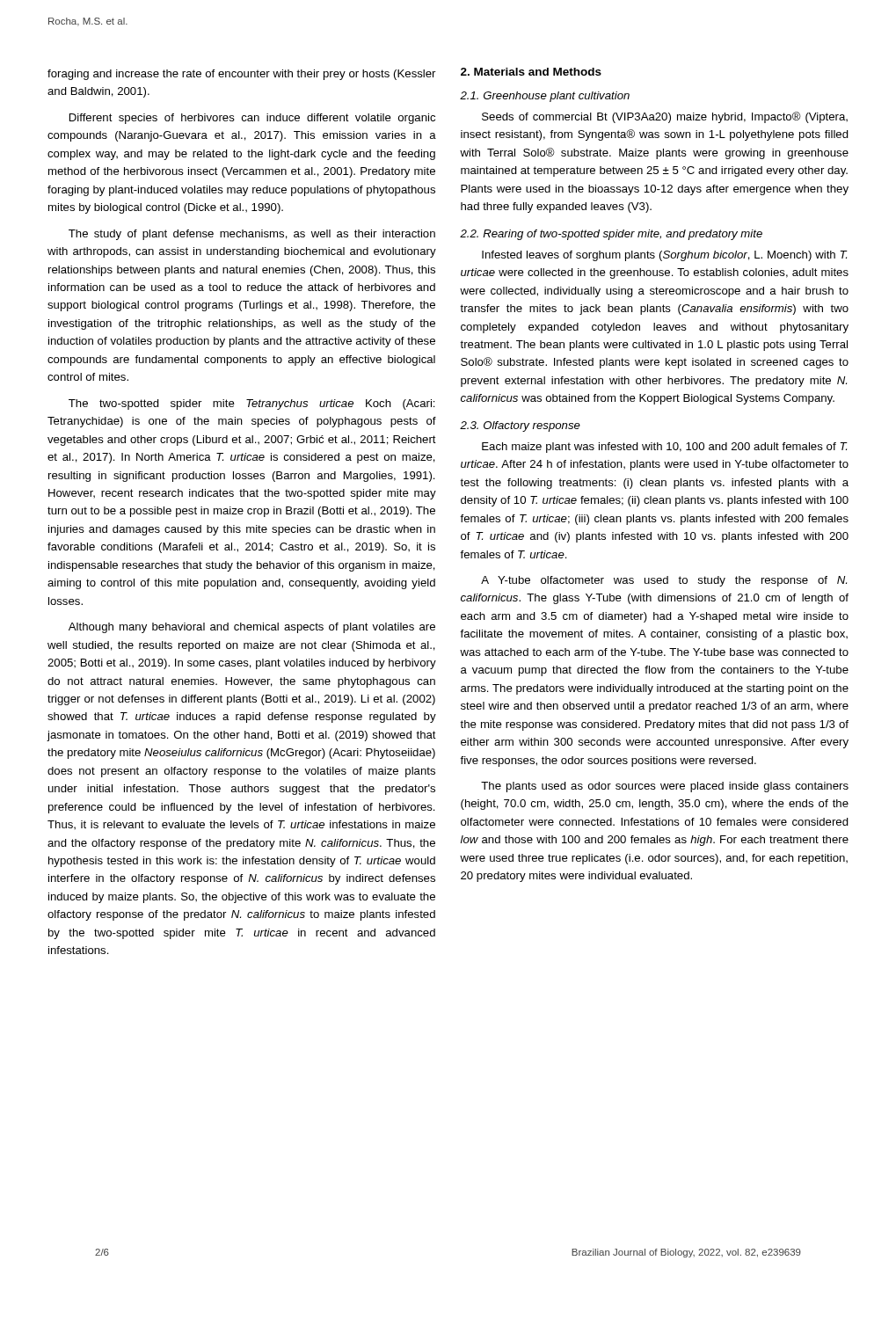The height and width of the screenshot is (1319, 896).
Task: Point to the text block starting "Infested leaves of sorghum plants (Sorghum bicolor,"
Action: click(x=654, y=327)
